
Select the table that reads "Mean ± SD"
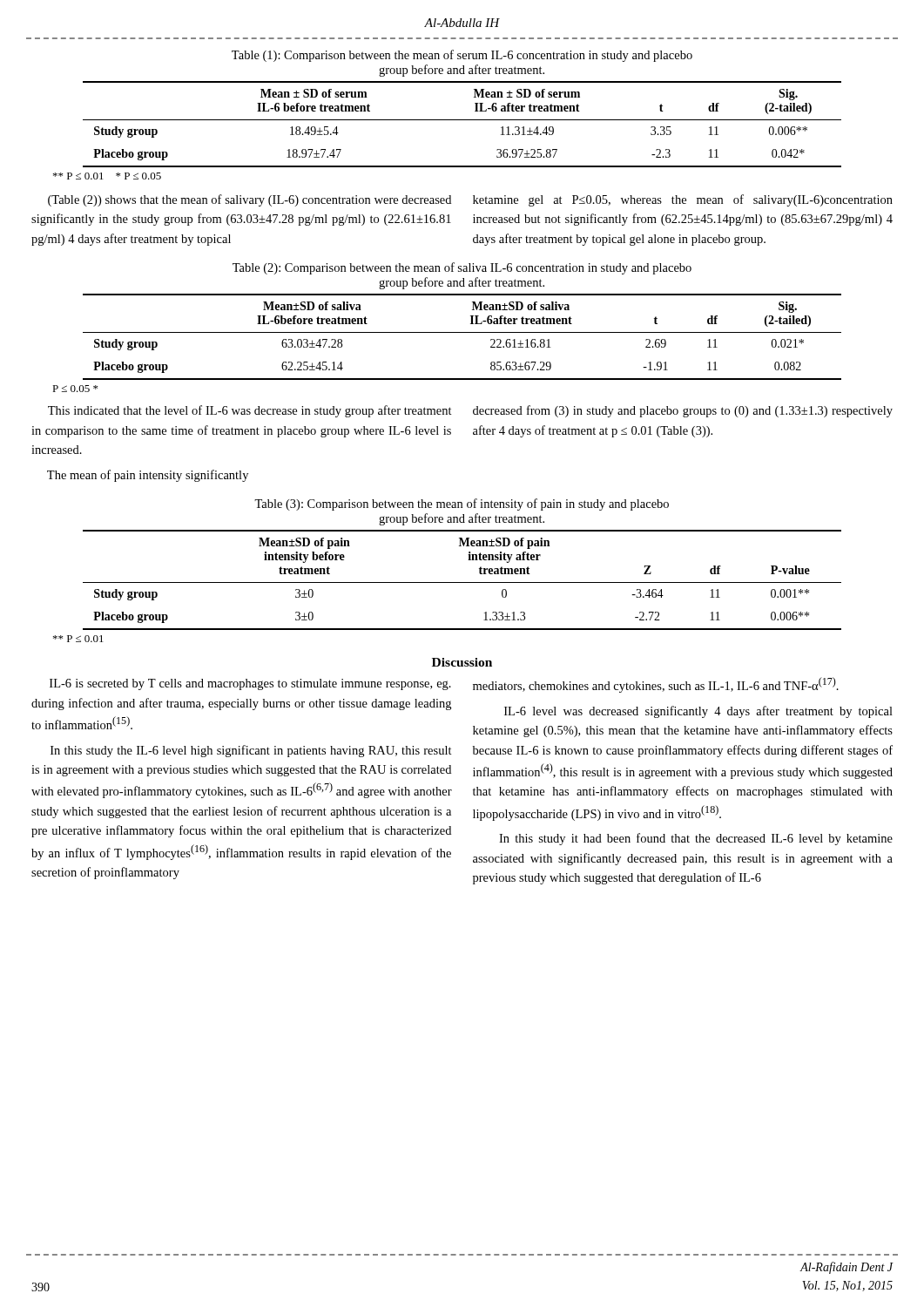pos(462,124)
